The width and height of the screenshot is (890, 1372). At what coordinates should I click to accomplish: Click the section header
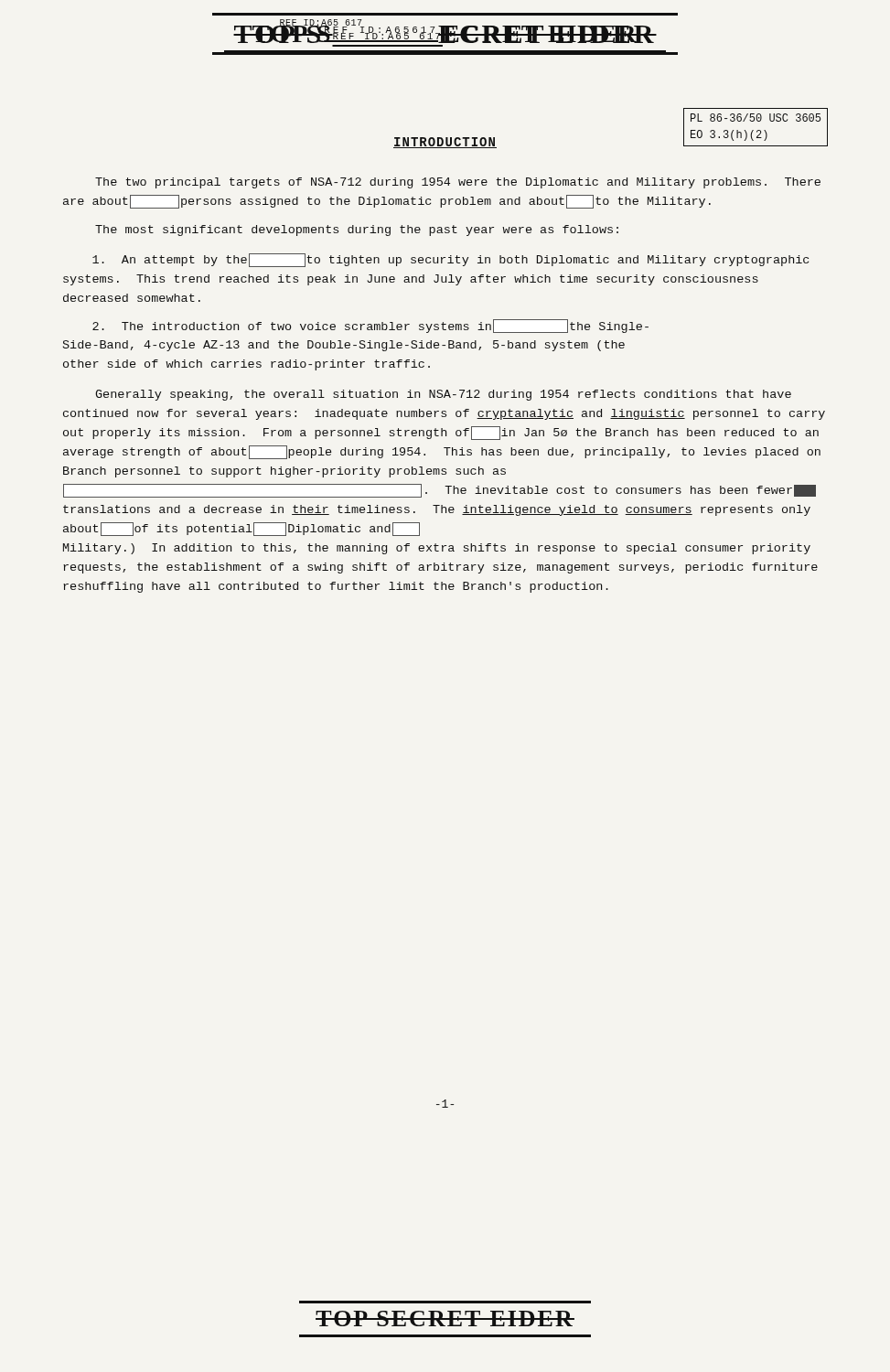[445, 143]
